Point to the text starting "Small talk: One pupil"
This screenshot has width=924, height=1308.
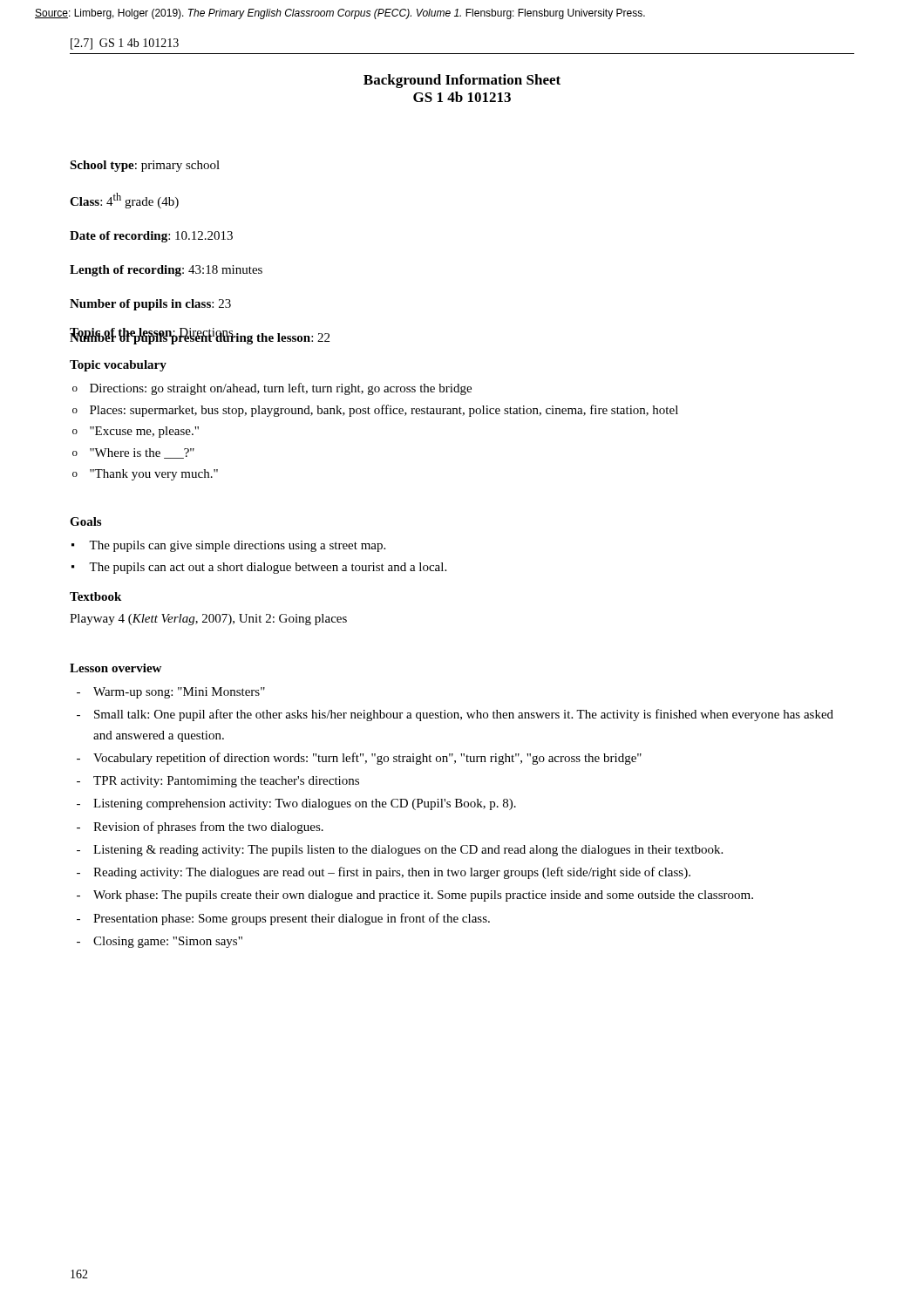(x=463, y=725)
